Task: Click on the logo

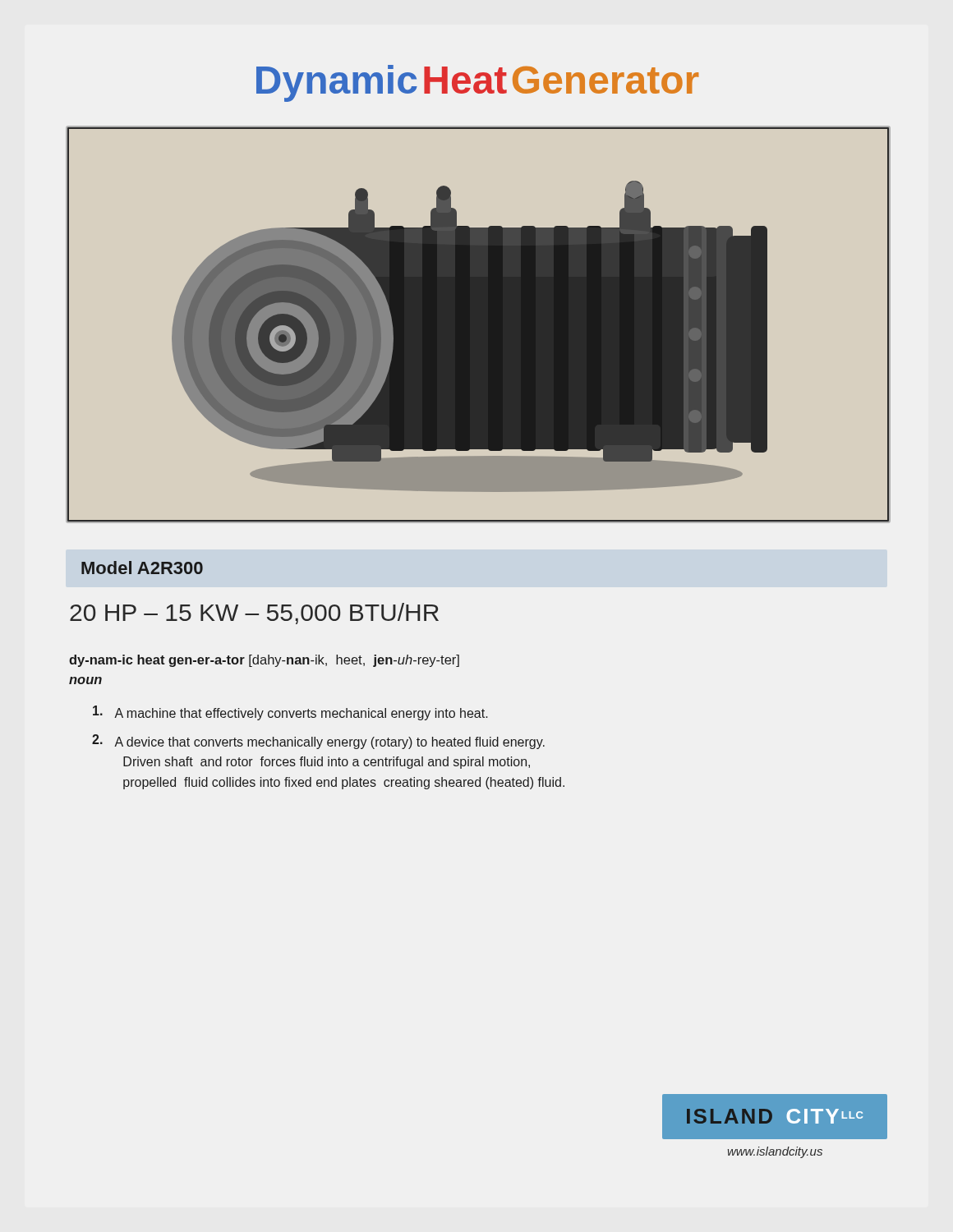Action: pos(775,1126)
